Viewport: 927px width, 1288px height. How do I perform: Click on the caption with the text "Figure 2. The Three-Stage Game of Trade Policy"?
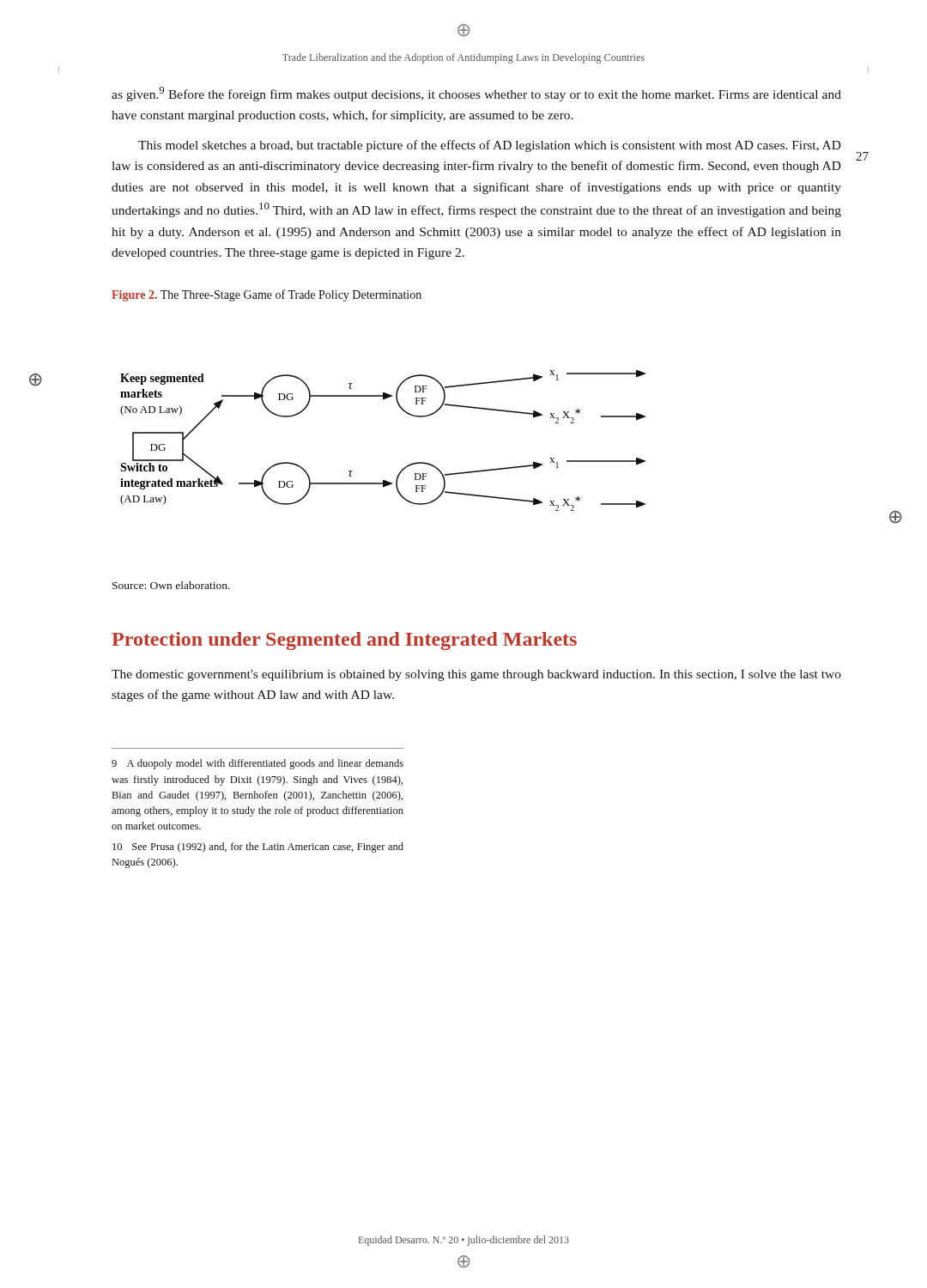267,295
